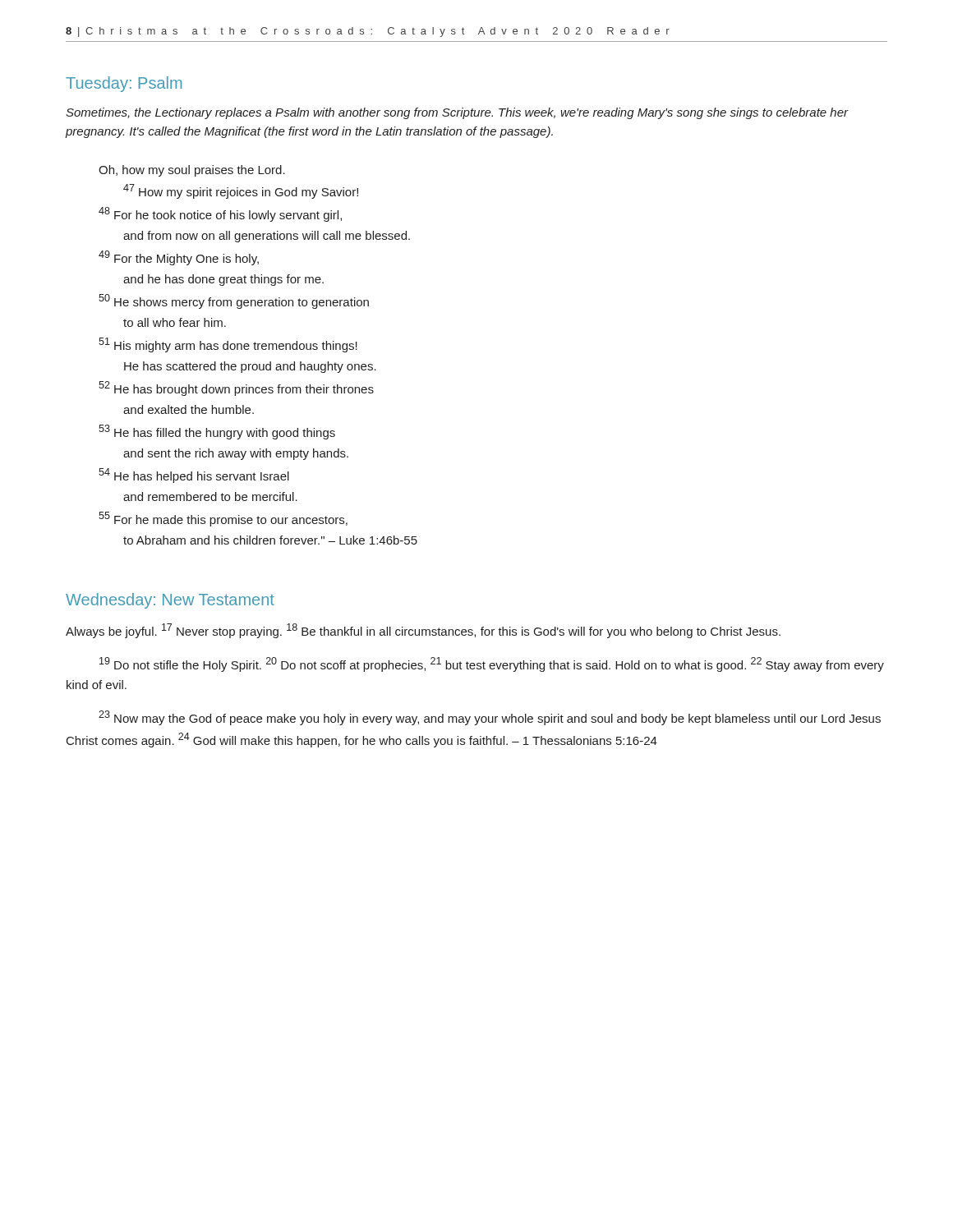Viewport: 953px width, 1232px height.
Task: Find the block on this page that starts "Sometimes, the Lectionary replaces a"
Action: (x=476, y=122)
